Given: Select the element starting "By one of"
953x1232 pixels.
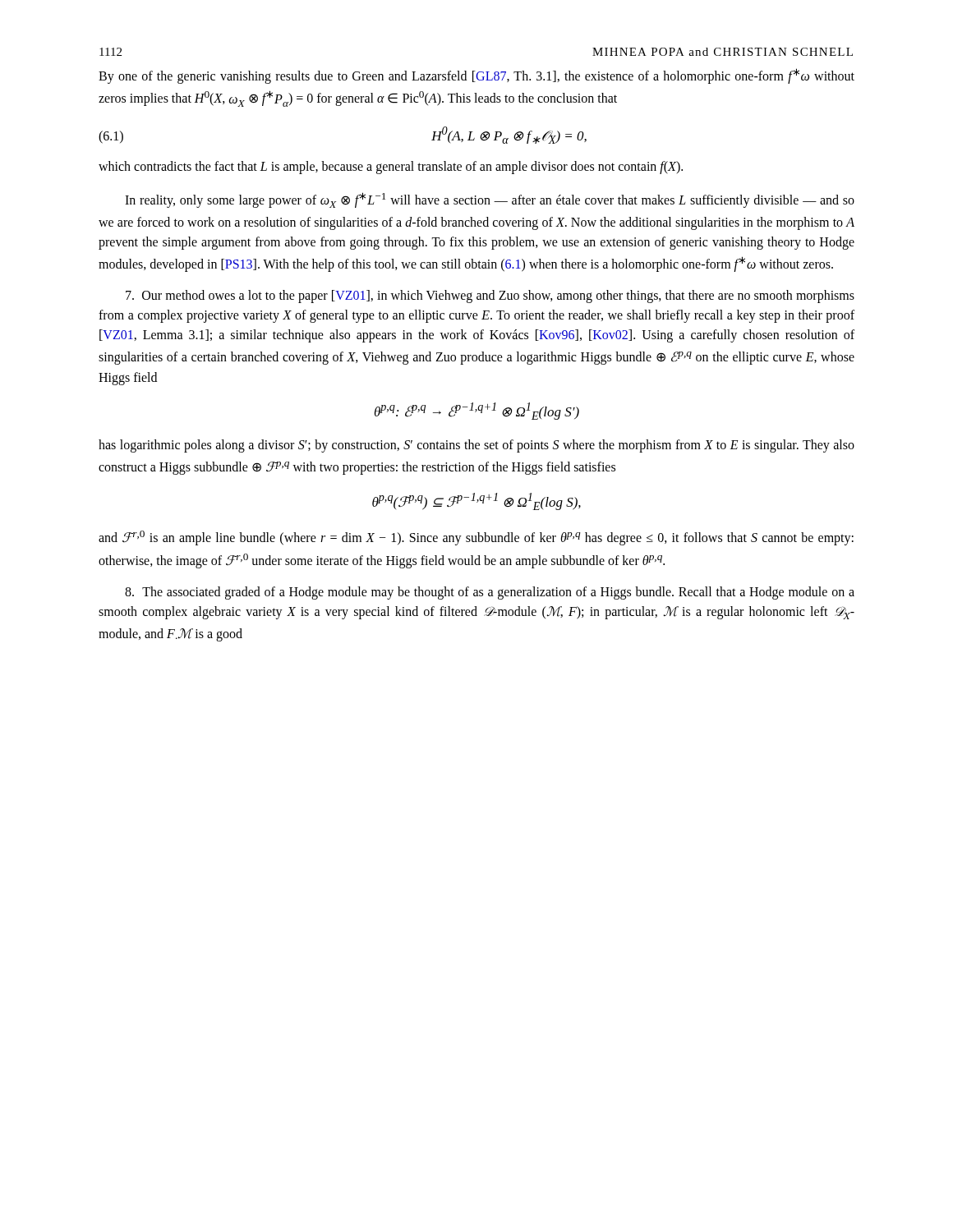Looking at the screenshot, I should tap(476, 88).
